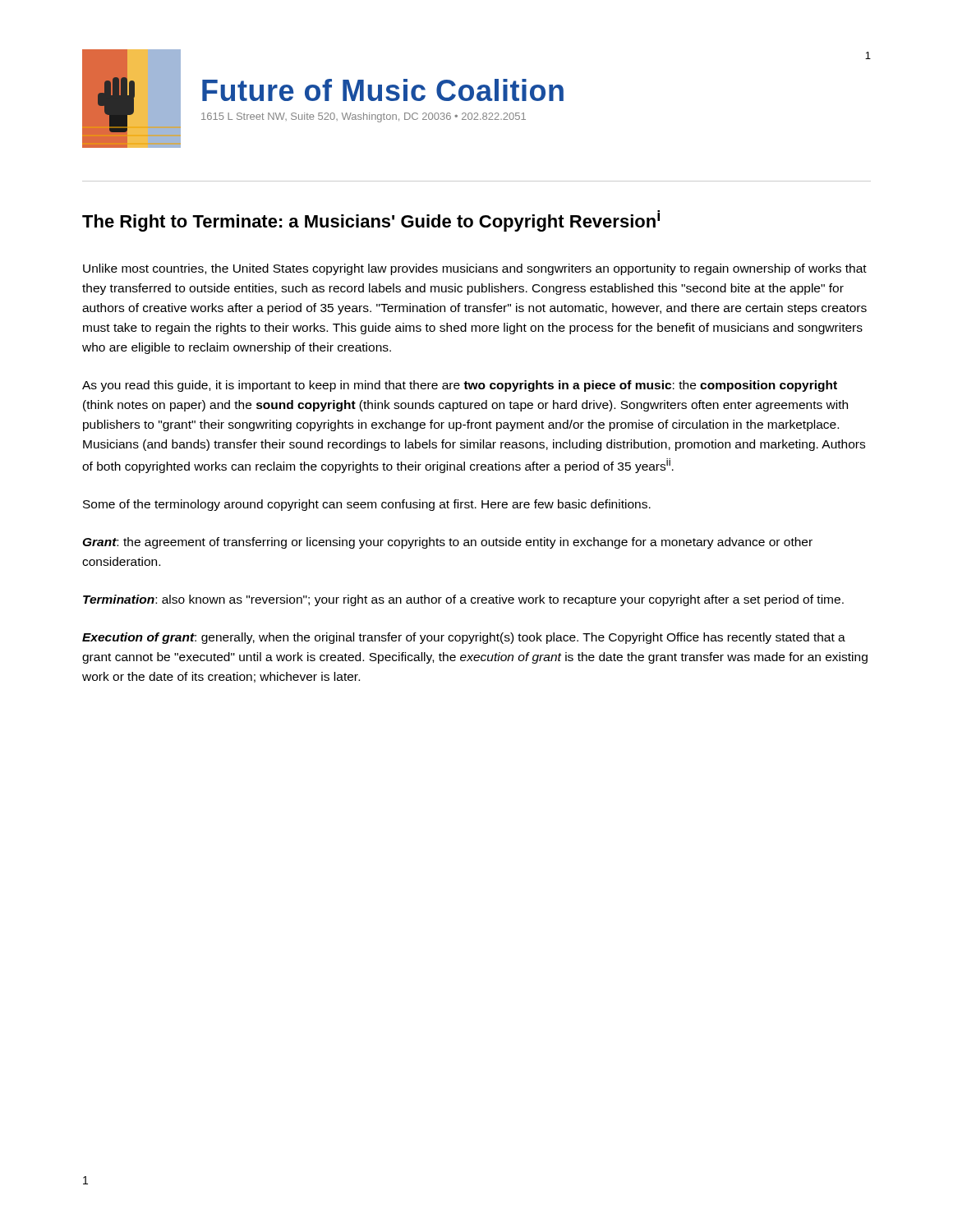
Task: Select the region starting "Execution of grant: generally, when the"
Action: coord(475,657)
